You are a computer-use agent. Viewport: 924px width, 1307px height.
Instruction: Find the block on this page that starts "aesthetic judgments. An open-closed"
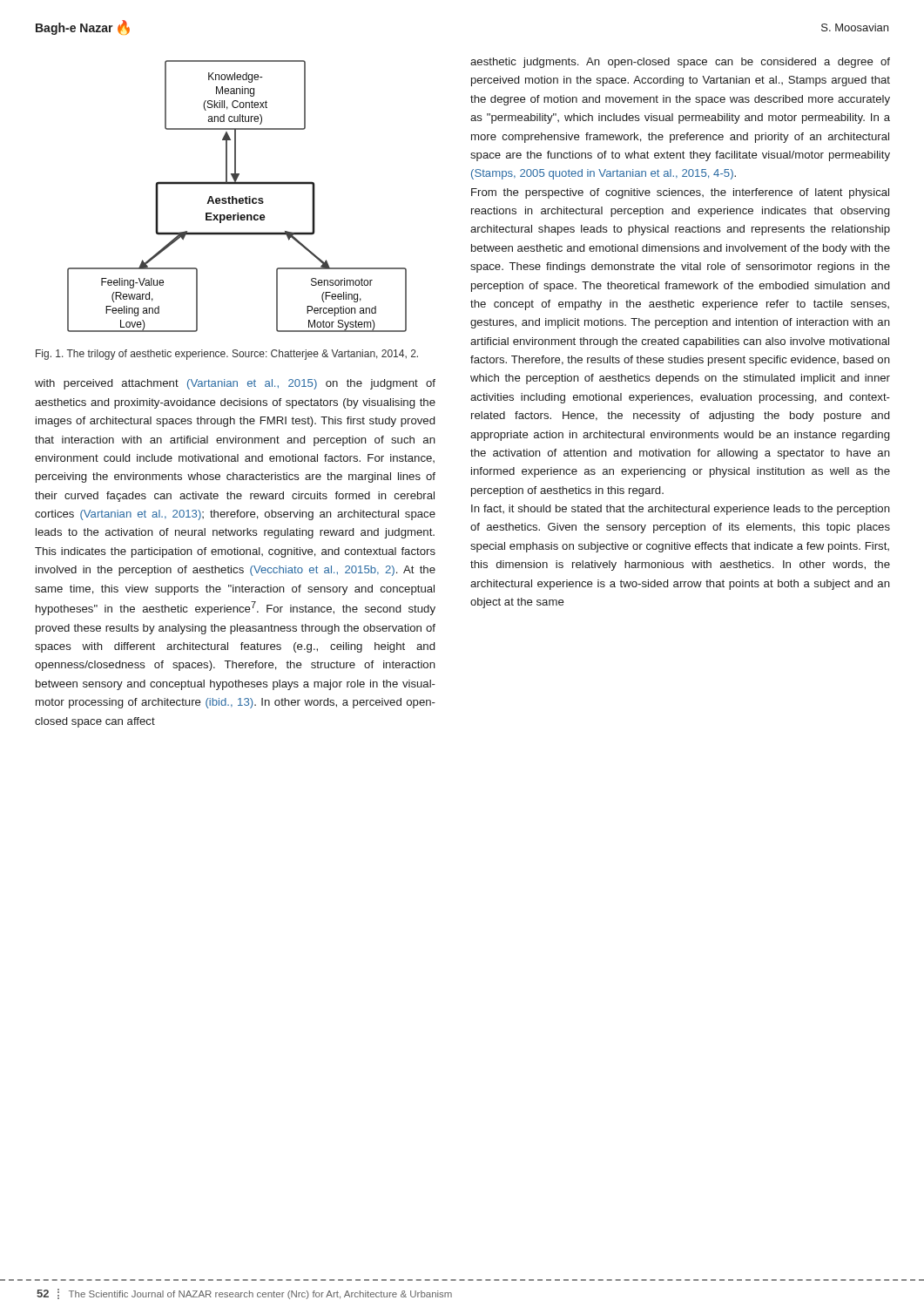point(680,332)
